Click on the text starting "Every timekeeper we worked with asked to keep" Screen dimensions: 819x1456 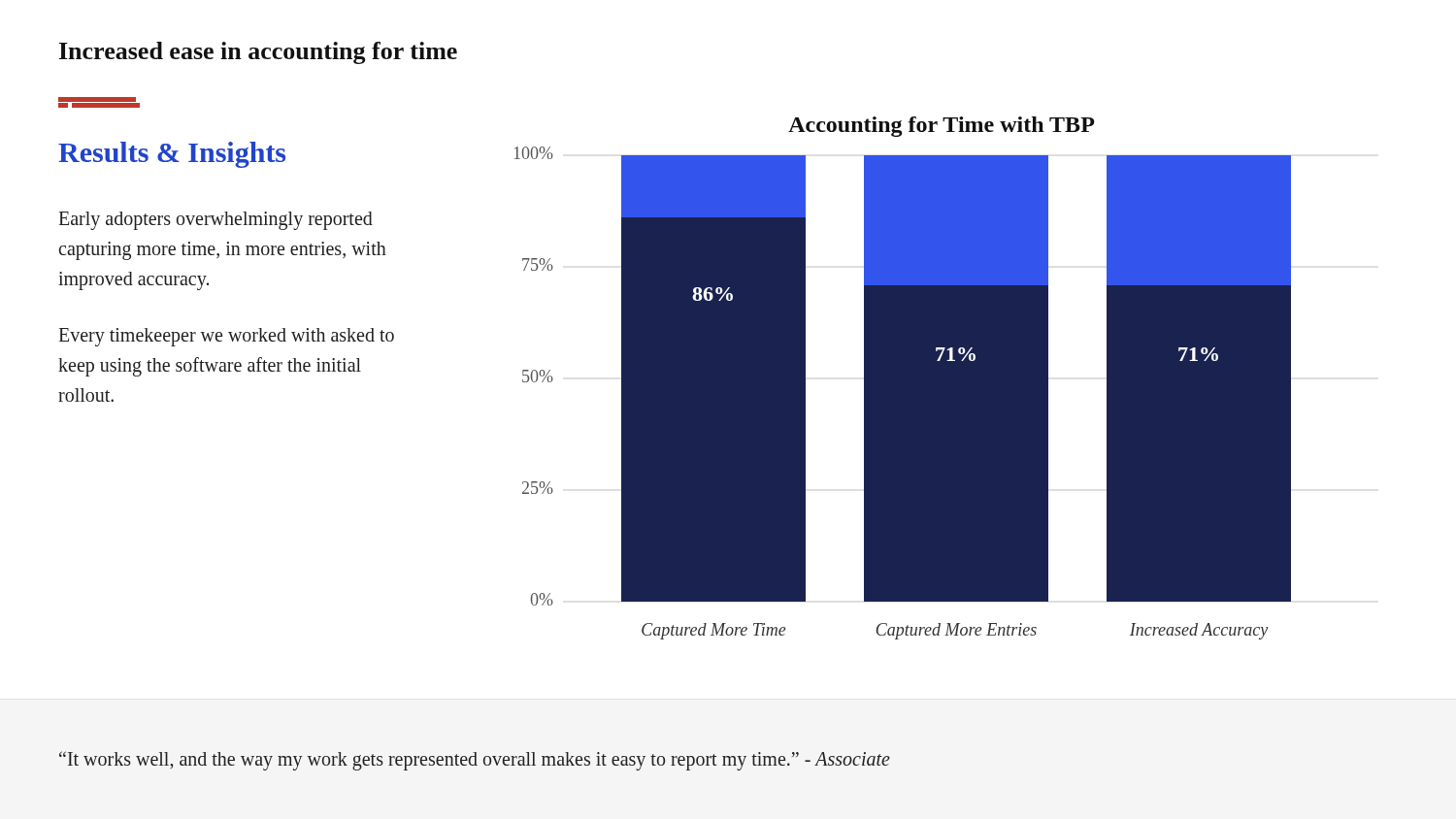(238, 365)
